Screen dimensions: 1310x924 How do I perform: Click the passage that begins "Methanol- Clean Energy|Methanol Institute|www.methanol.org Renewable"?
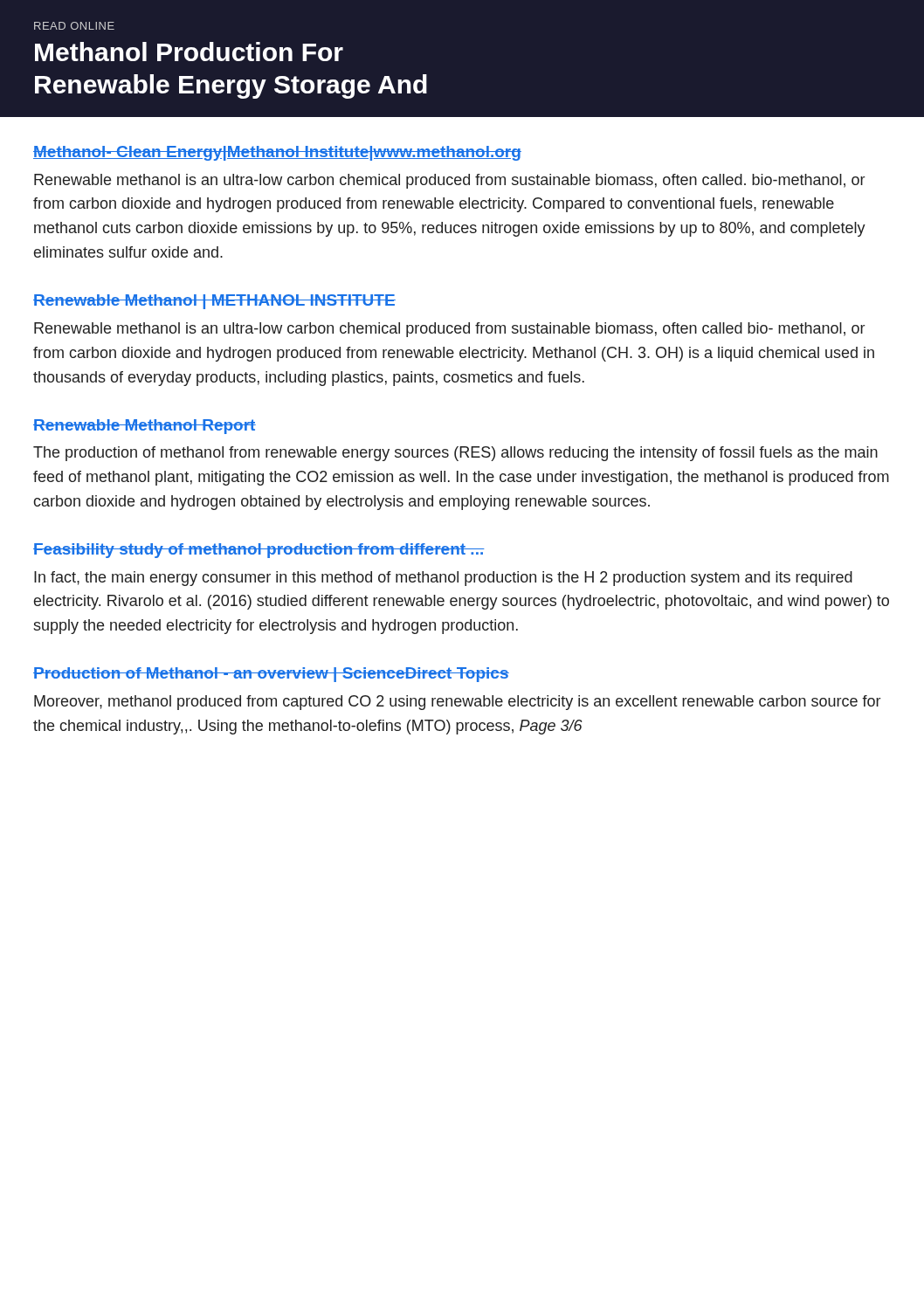click(x=462, y=204)
